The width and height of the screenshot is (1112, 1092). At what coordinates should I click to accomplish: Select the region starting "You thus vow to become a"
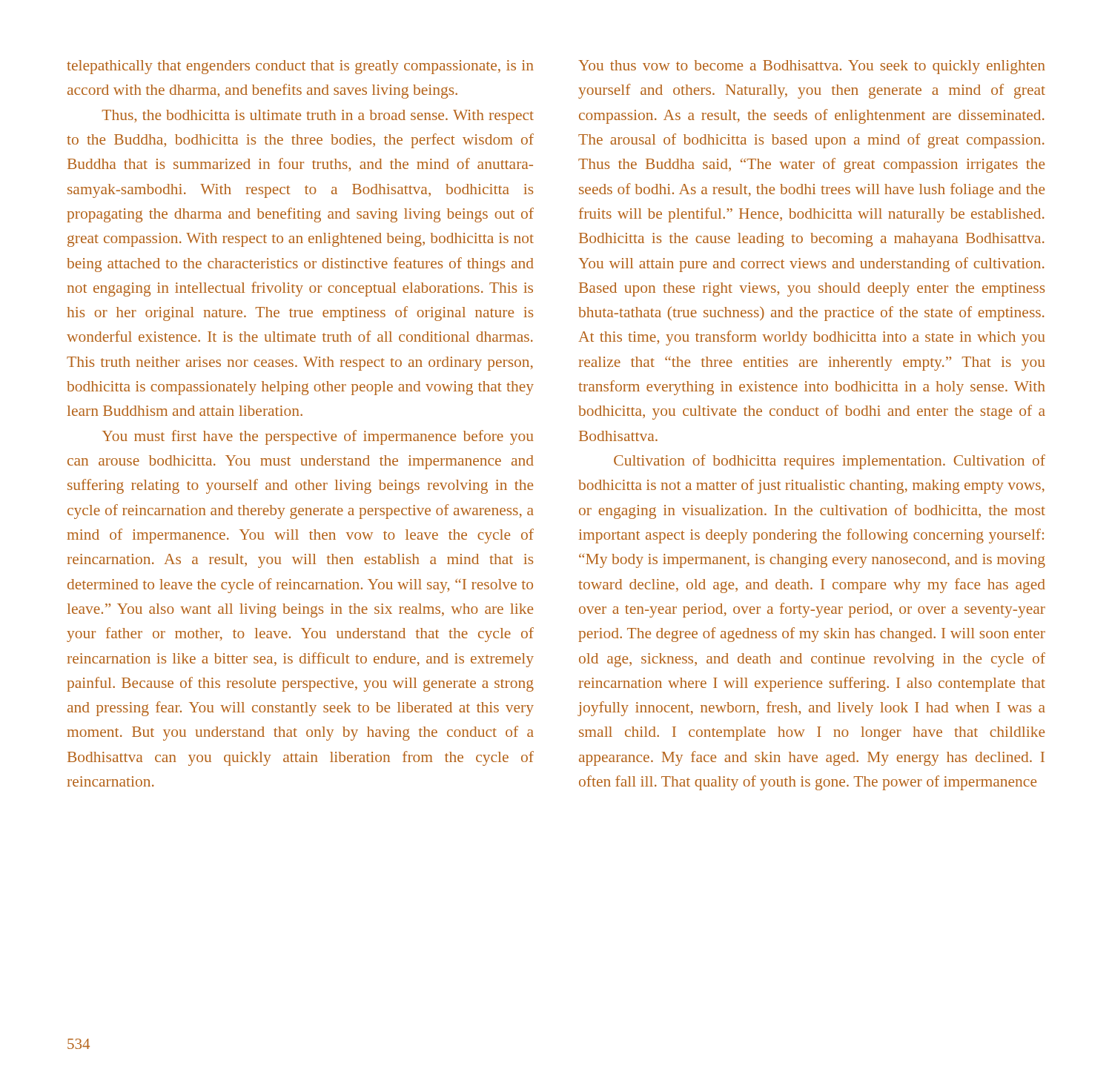click(812, 424)
